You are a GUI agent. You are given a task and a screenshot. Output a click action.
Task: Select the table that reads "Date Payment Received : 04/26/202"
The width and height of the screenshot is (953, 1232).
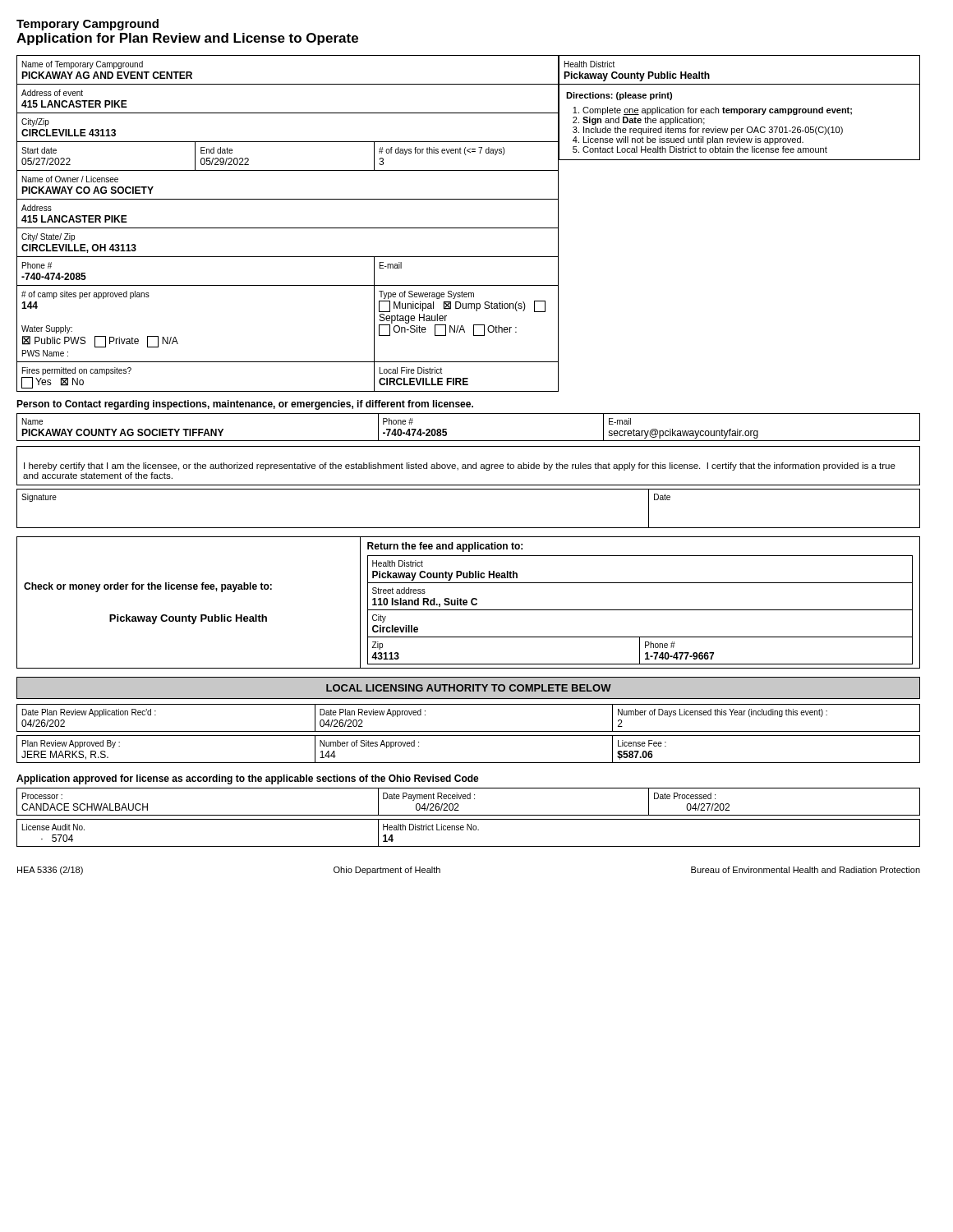click(x=468, y=801)
